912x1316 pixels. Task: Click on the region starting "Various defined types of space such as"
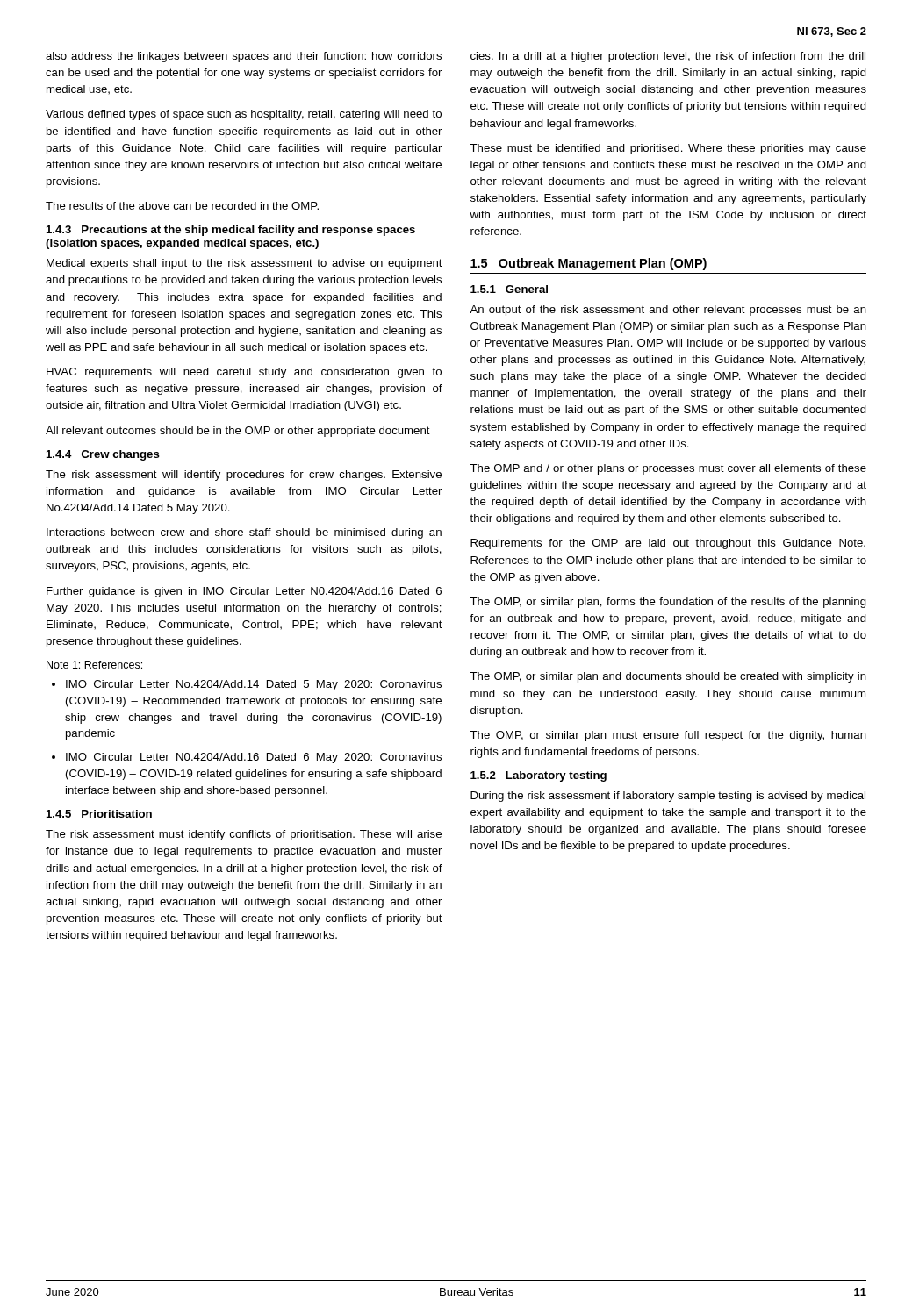click(x=244, y=148)
